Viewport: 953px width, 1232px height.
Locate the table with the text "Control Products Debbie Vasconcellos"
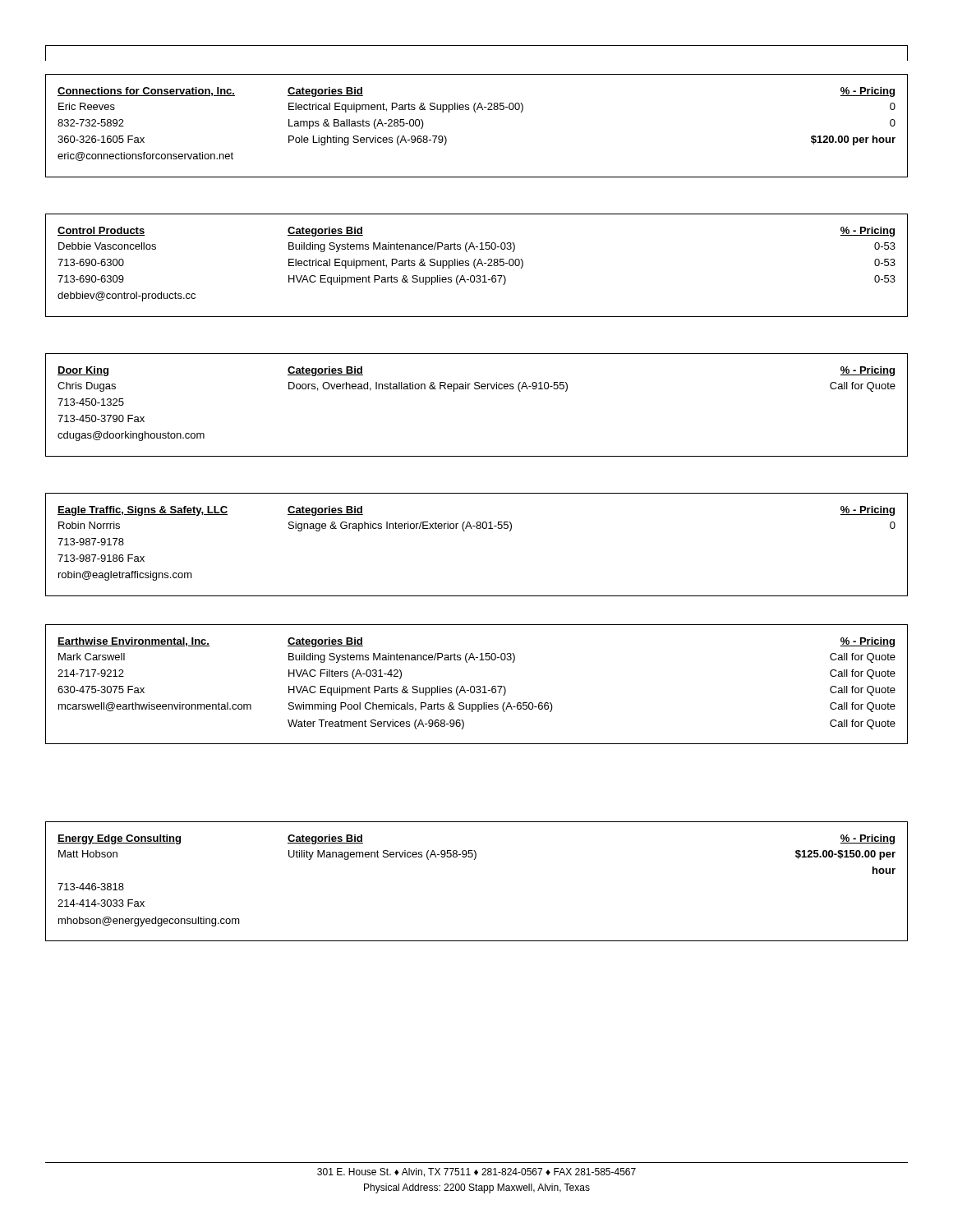pos(476,265)
